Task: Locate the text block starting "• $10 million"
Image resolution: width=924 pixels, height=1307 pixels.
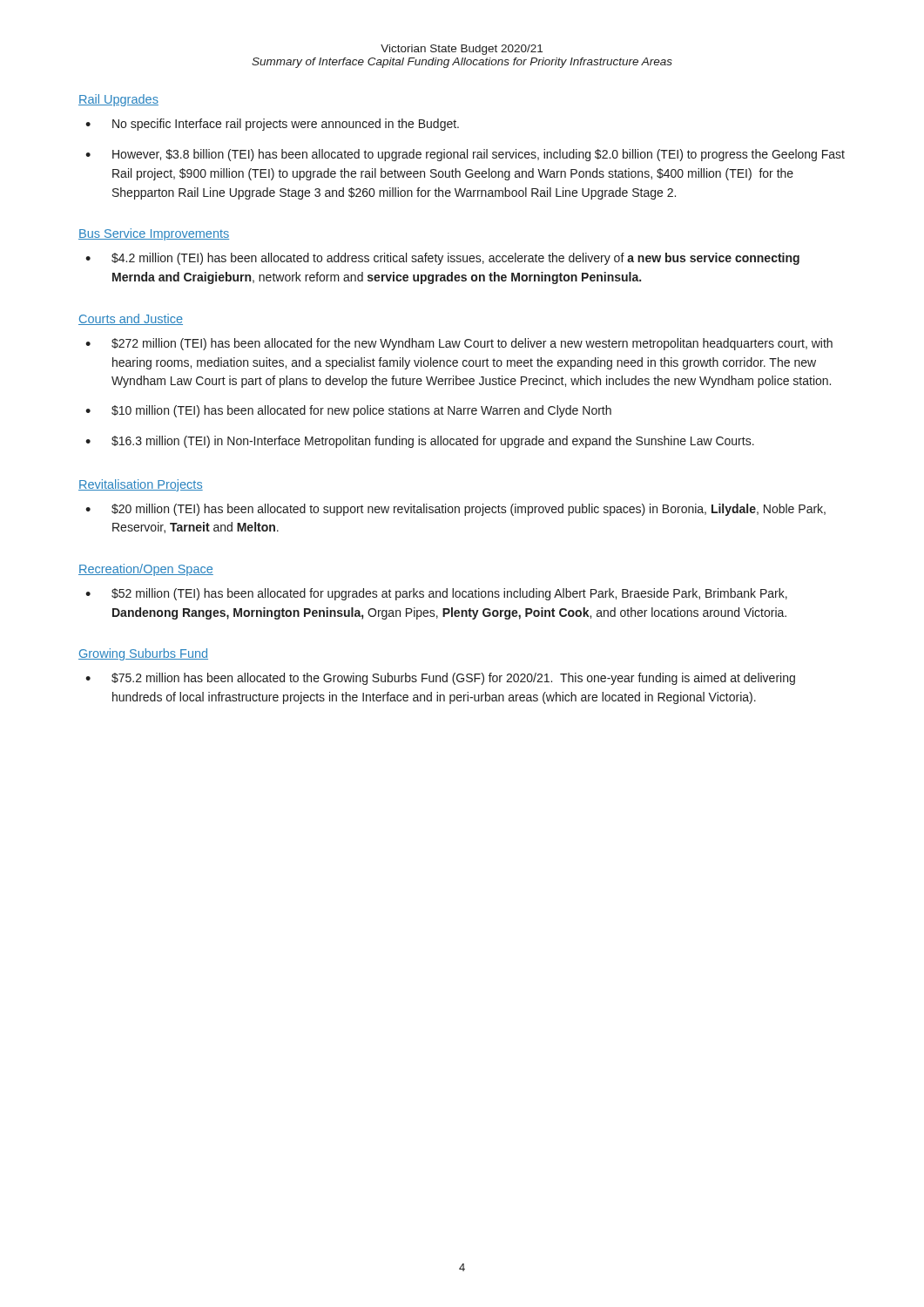Action: click(462, 412)
